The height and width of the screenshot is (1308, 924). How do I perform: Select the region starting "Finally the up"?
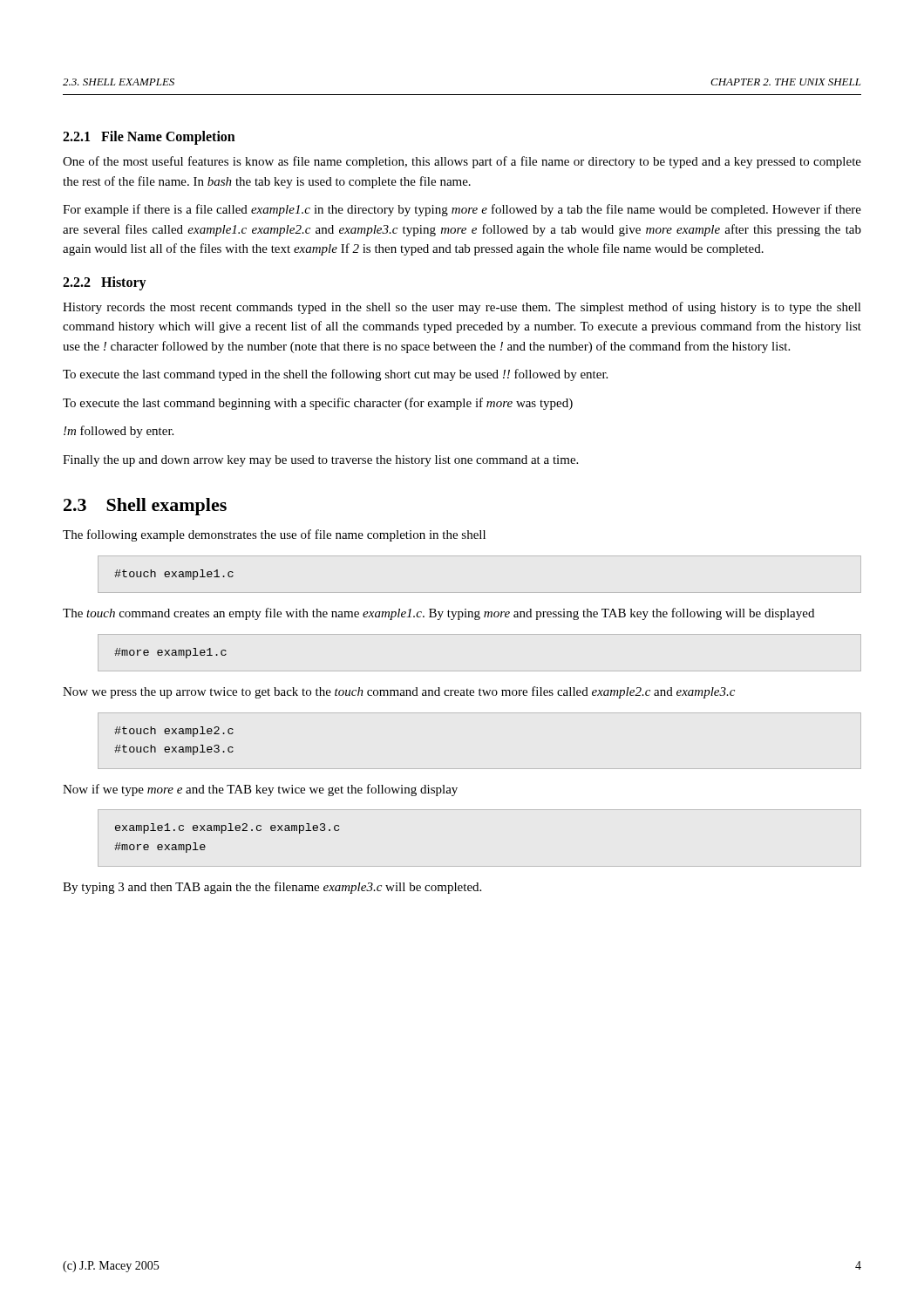click(462, 459)
